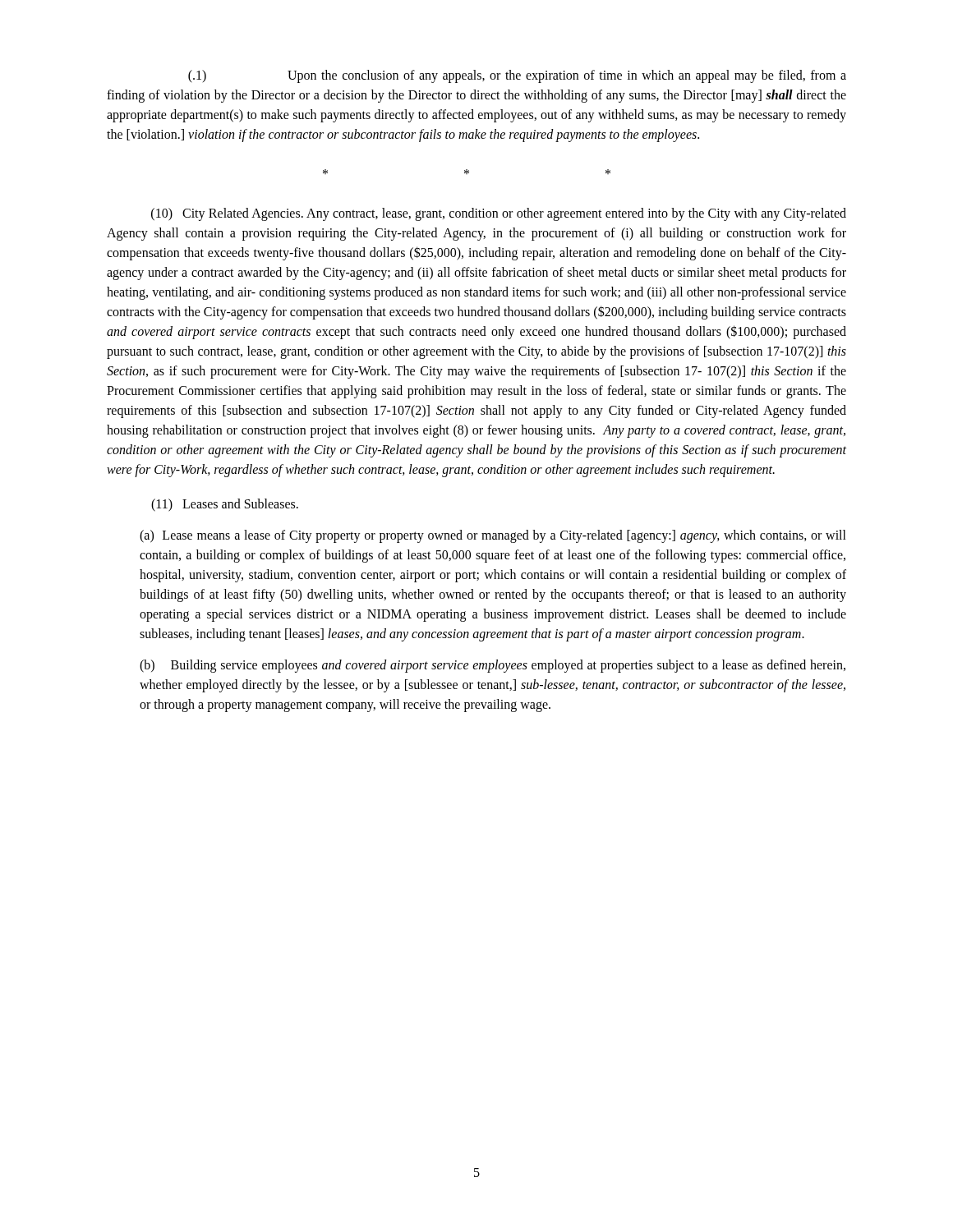Find the text block starting "(11)Leases and Subleases."
This screenshot has height=1232, width=953.
pyautogui.click(x=225, y=505)
